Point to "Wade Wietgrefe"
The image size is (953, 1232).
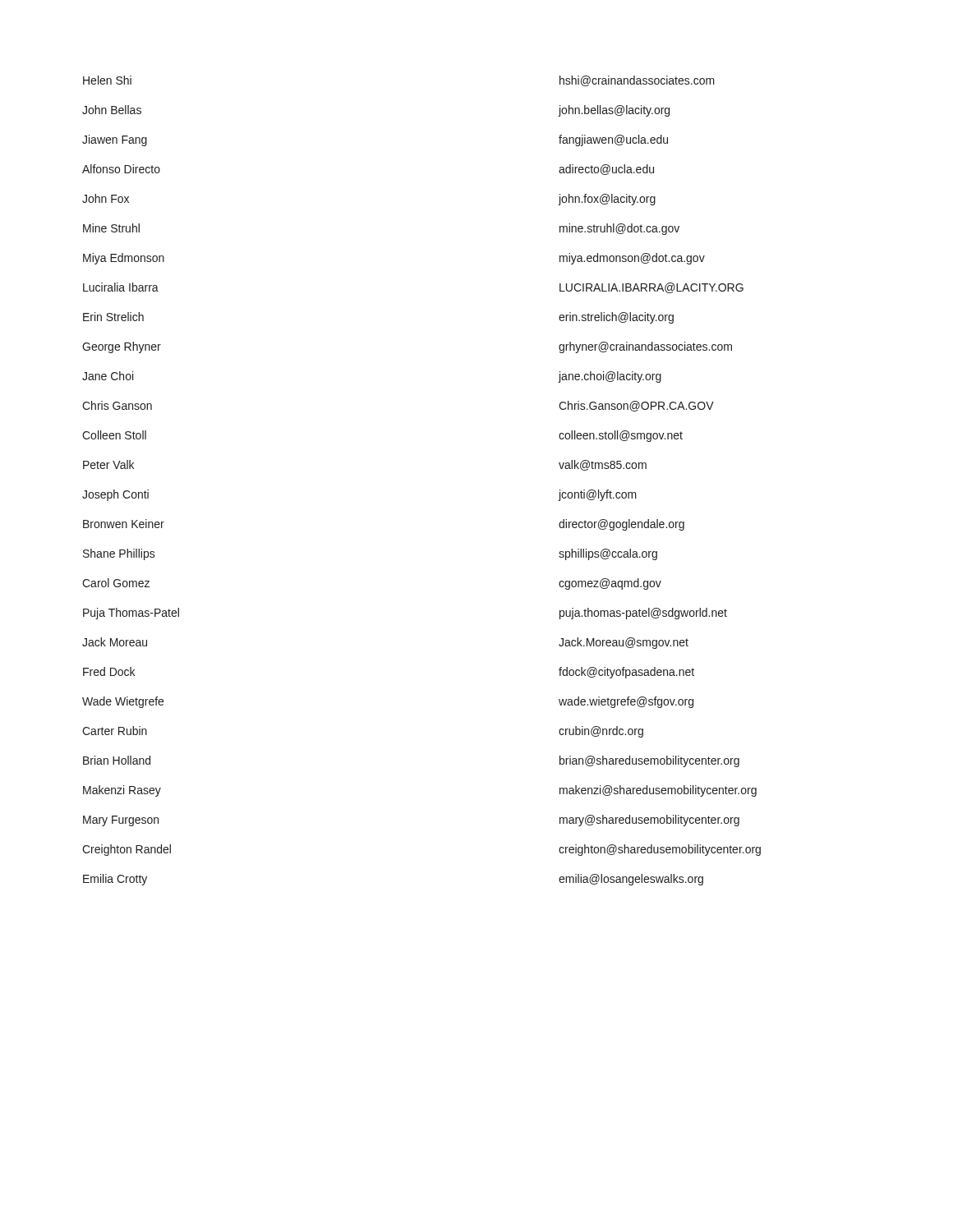point(123,701)
